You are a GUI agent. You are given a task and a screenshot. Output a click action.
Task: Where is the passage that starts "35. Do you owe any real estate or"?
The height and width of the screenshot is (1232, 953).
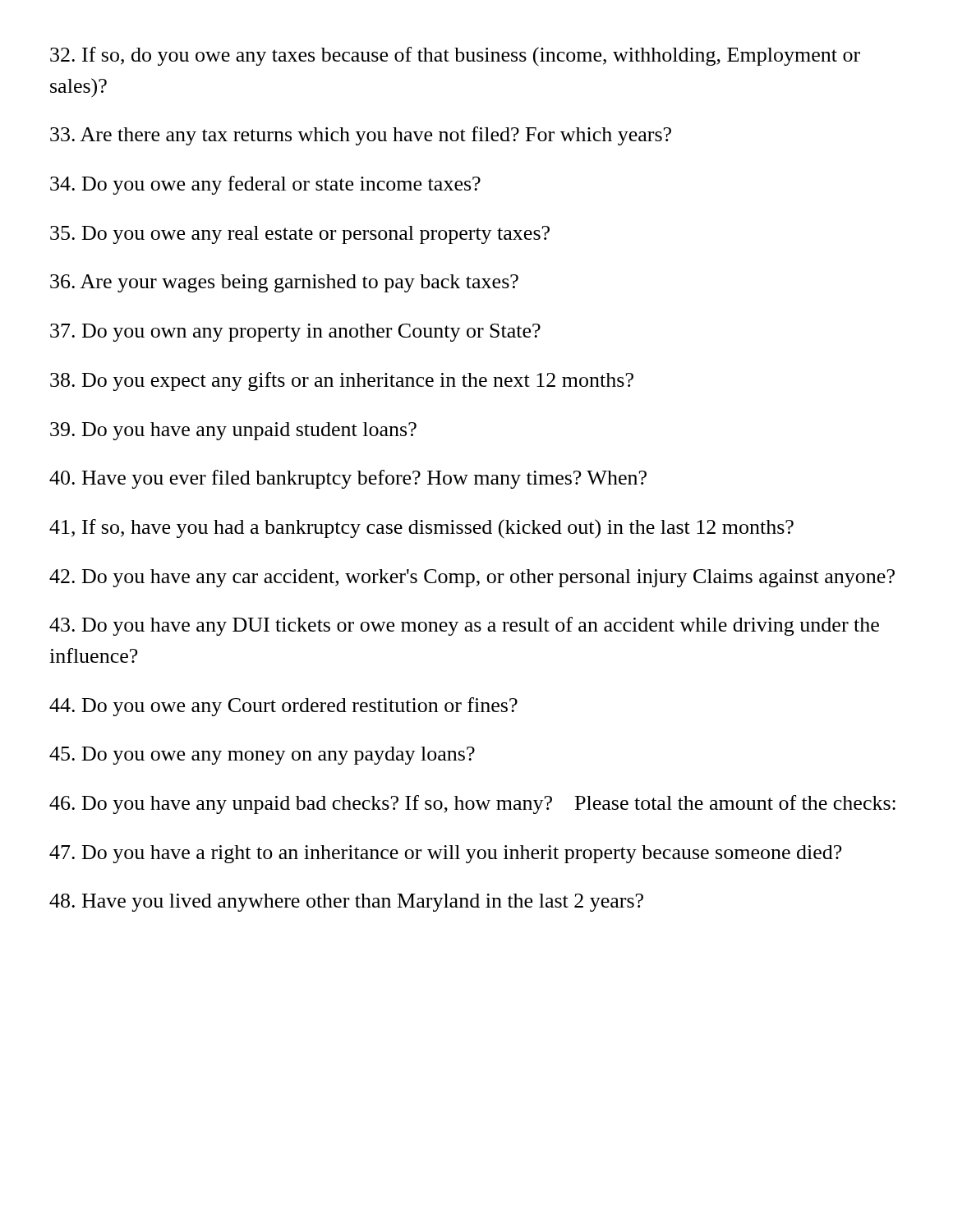coord(300,233)
